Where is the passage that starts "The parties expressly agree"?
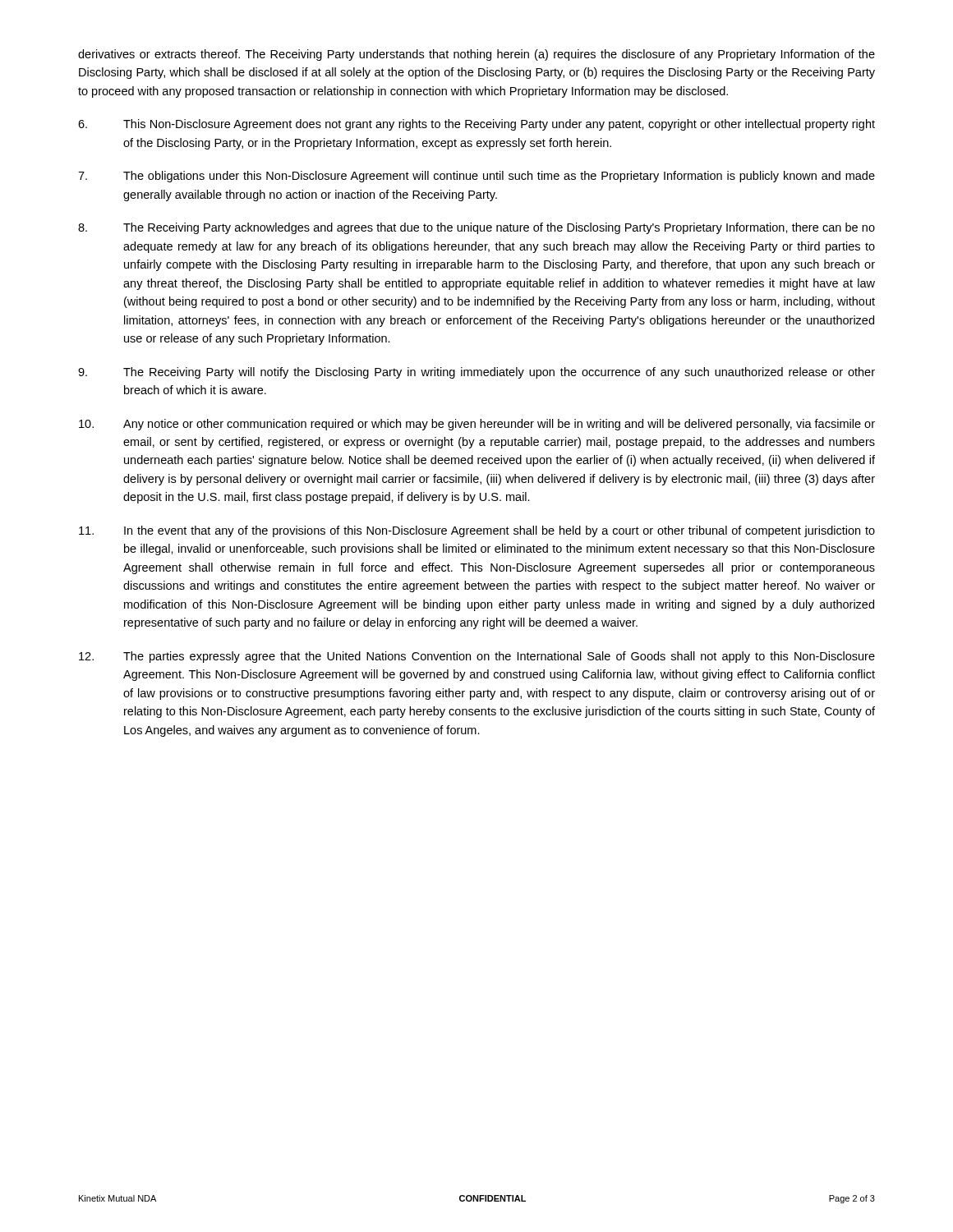 pyautogui.click(x=476, y=693)
